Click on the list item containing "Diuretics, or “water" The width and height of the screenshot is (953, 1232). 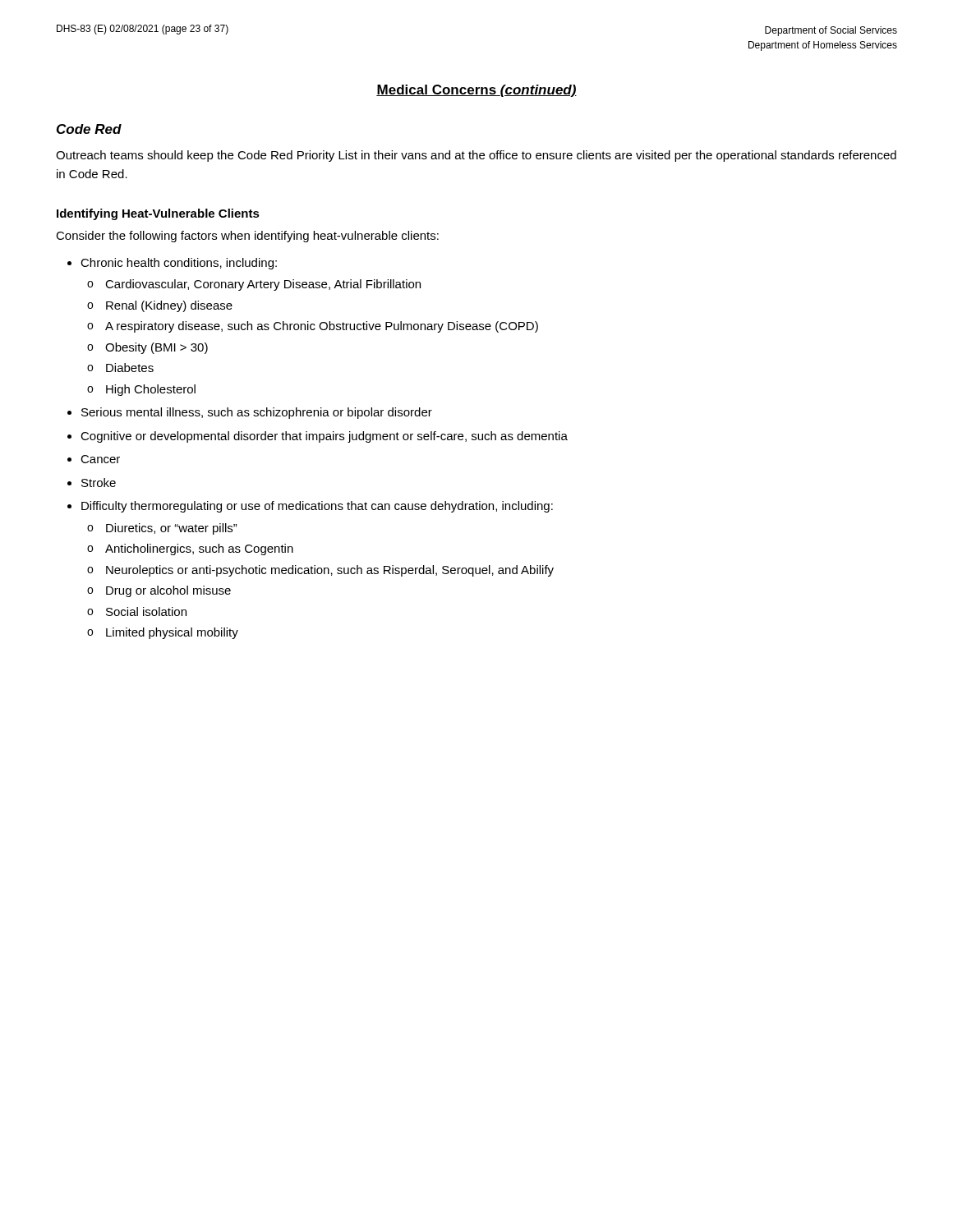[x=171, y=527]
